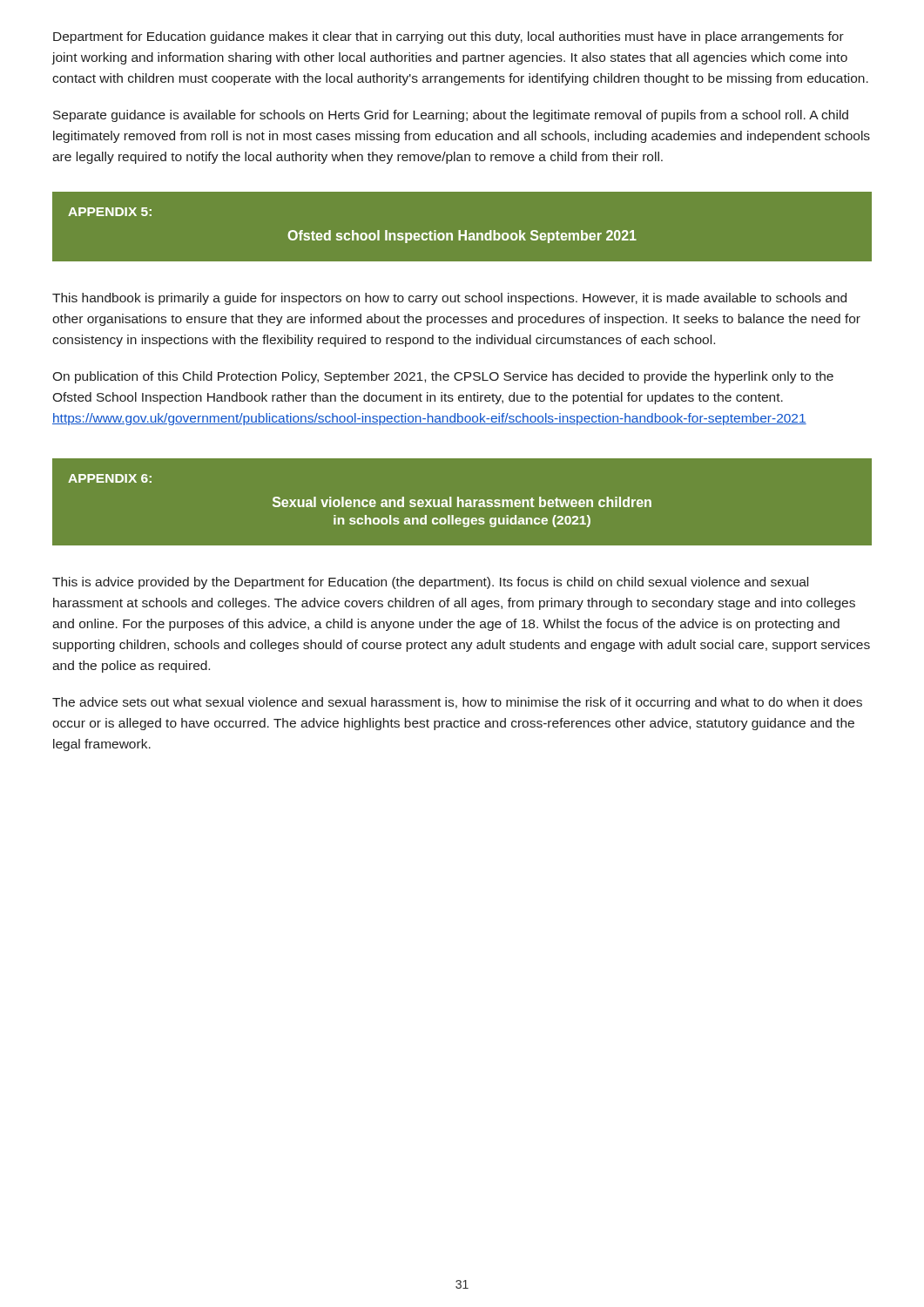Find the section header that reads "APPENDIX 5: Ofsted"
Screen dimensions: 1307x924
tap(462, 225)
